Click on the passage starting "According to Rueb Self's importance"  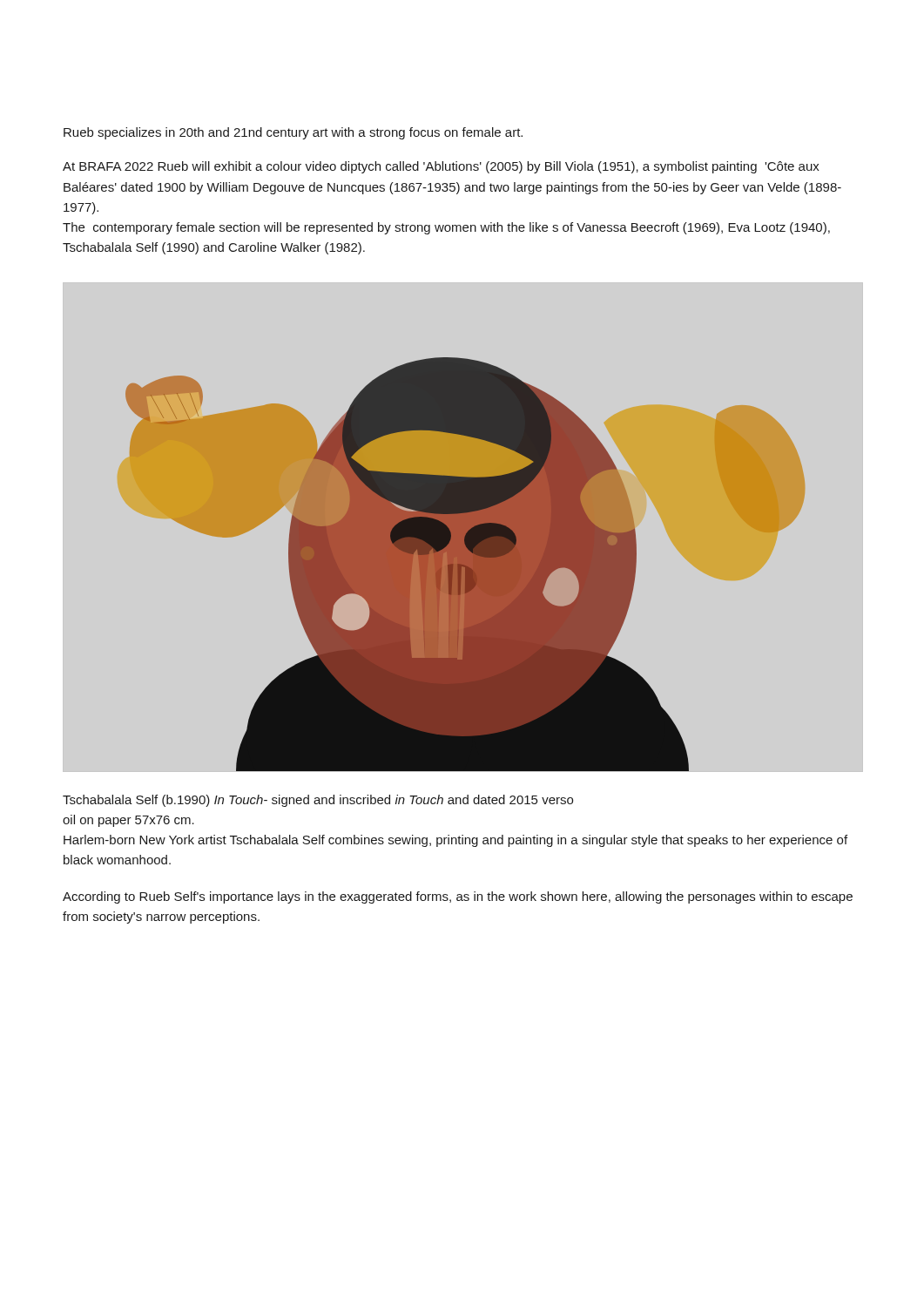458,906
